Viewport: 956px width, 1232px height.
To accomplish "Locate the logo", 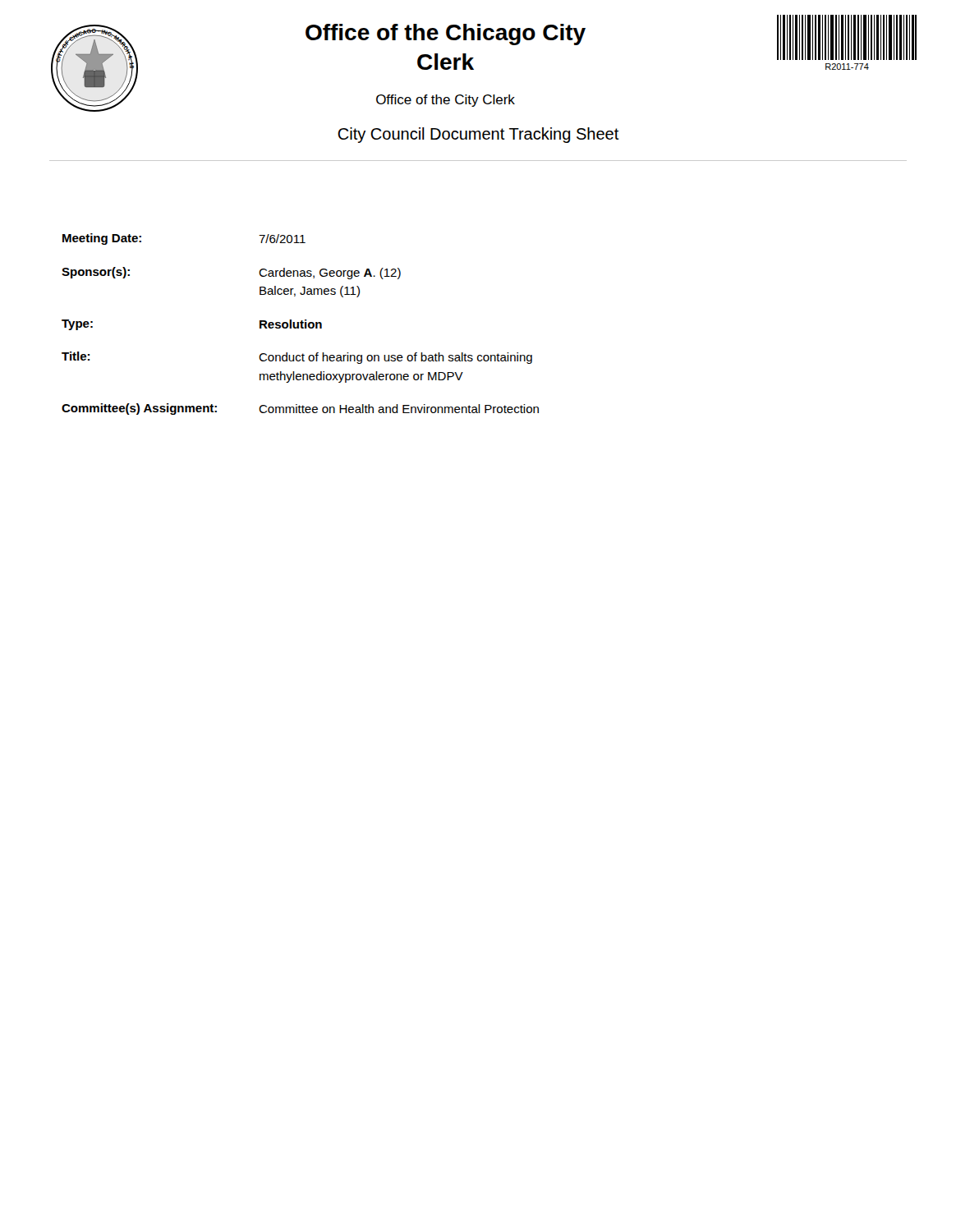I will click(94, 68).
